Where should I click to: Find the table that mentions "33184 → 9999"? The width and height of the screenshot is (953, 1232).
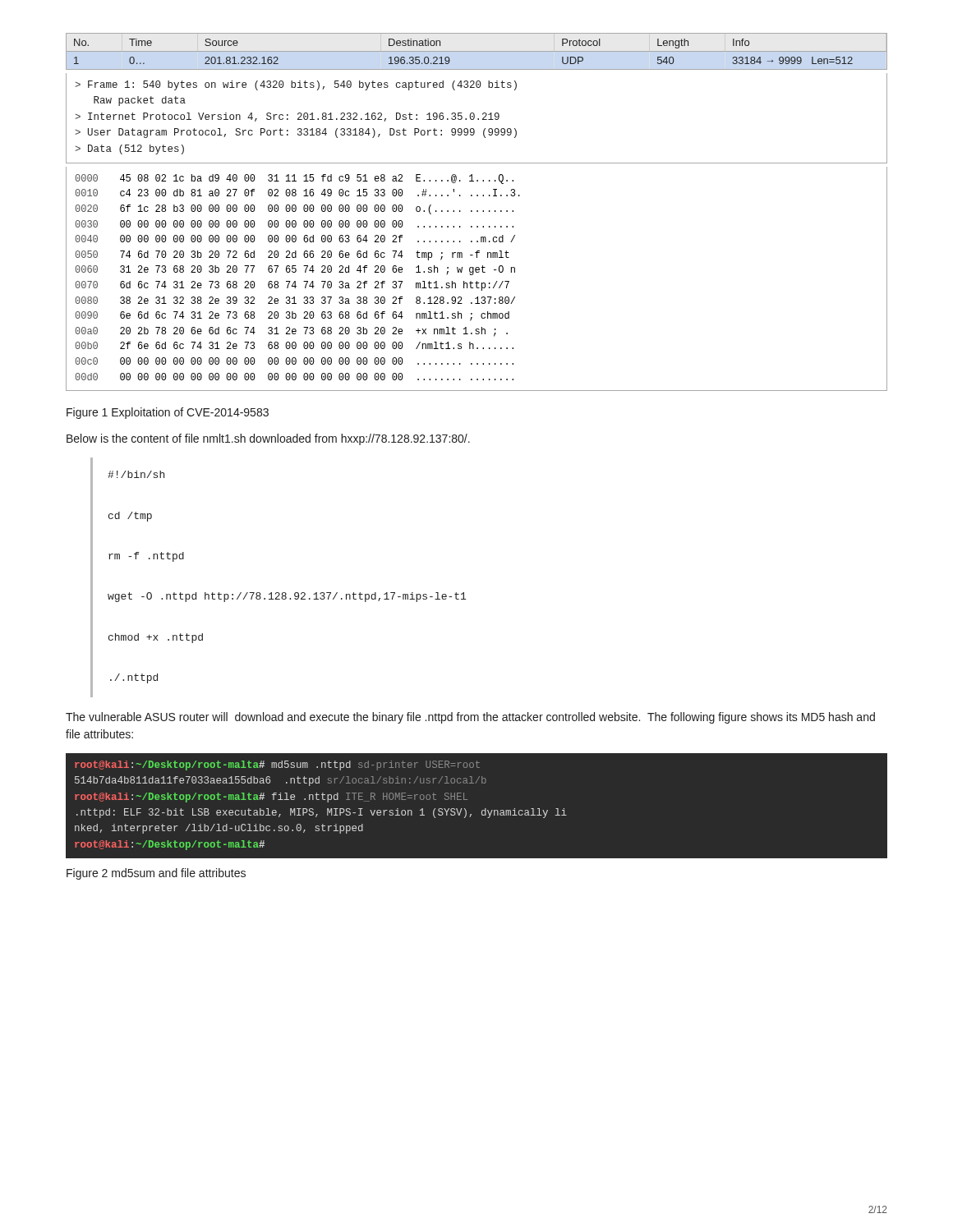pos(476,51)
